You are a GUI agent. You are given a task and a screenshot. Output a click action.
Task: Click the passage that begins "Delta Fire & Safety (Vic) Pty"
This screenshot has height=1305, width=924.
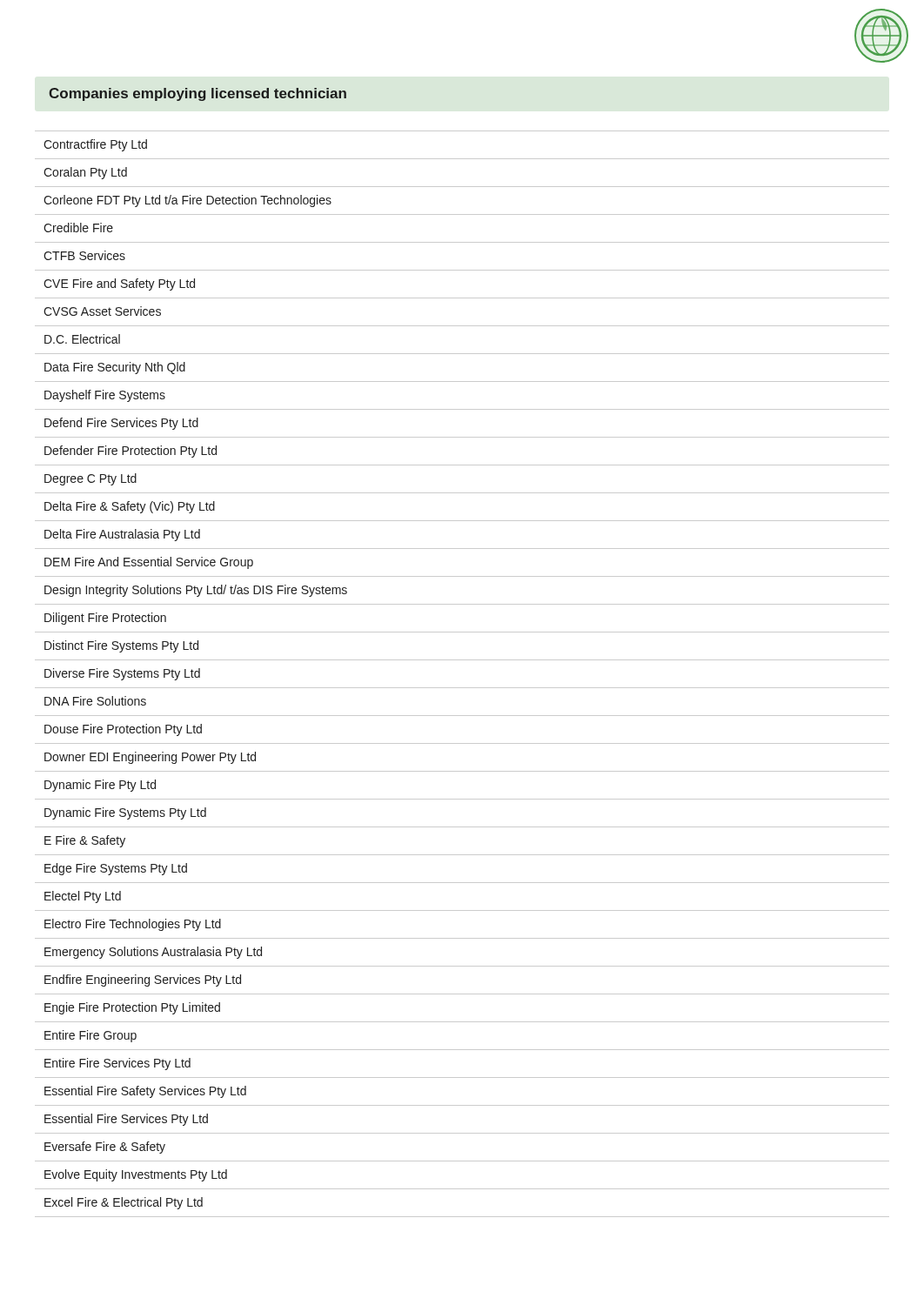click(129, 506)
